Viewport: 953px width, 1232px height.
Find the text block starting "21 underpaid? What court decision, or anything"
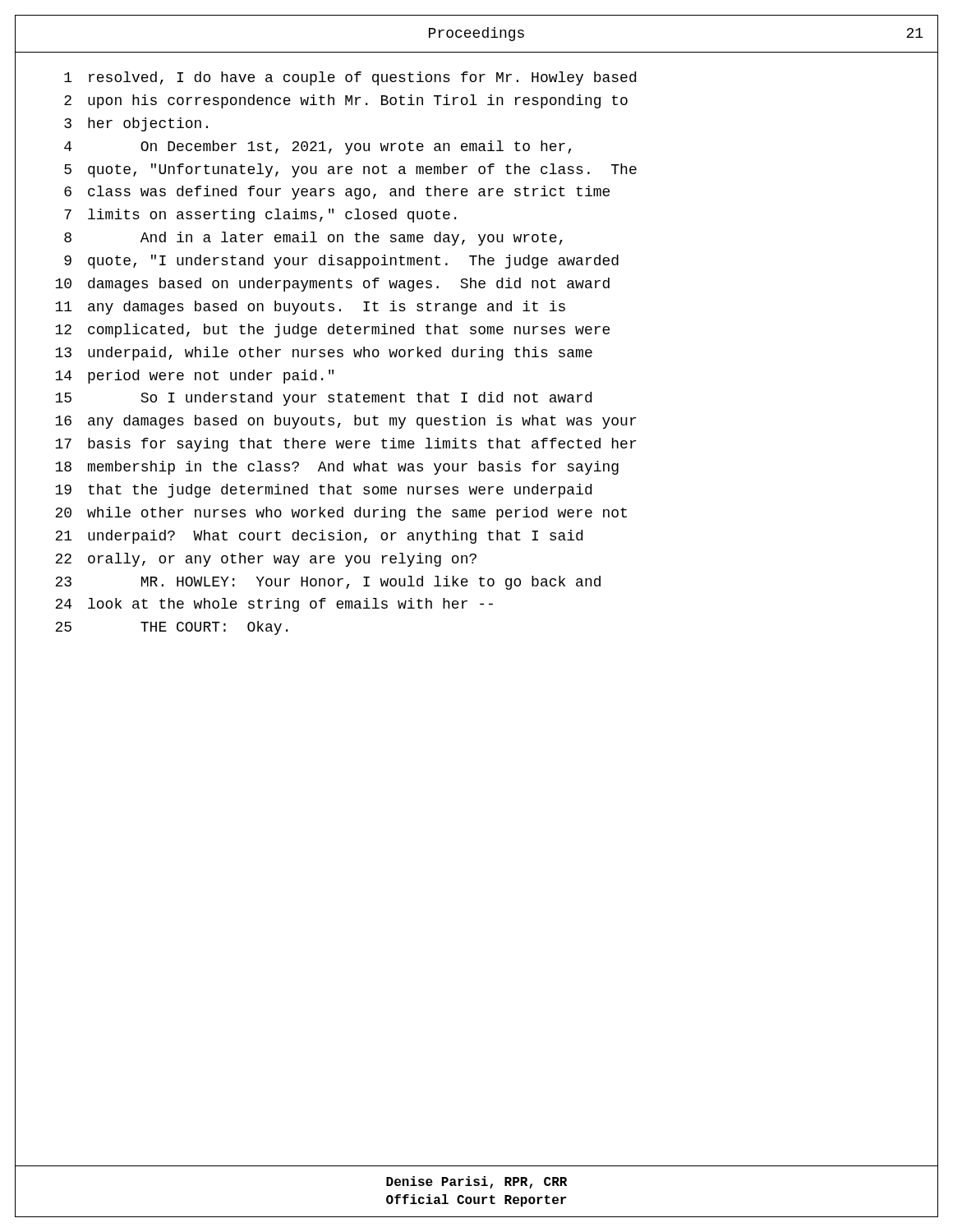[x=476, y=537]
